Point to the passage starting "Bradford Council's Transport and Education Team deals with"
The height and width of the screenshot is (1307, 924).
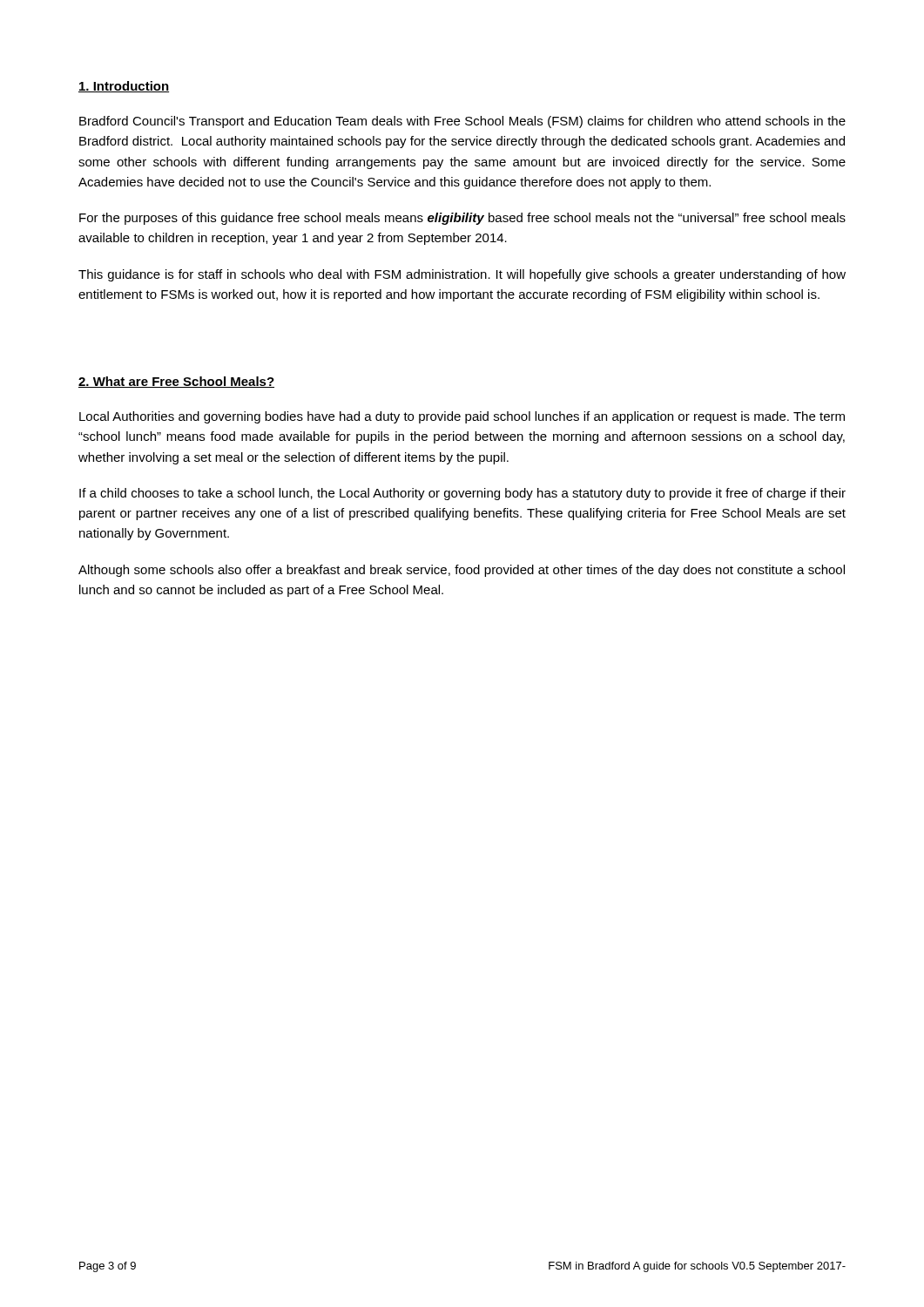tap(462, 151)
